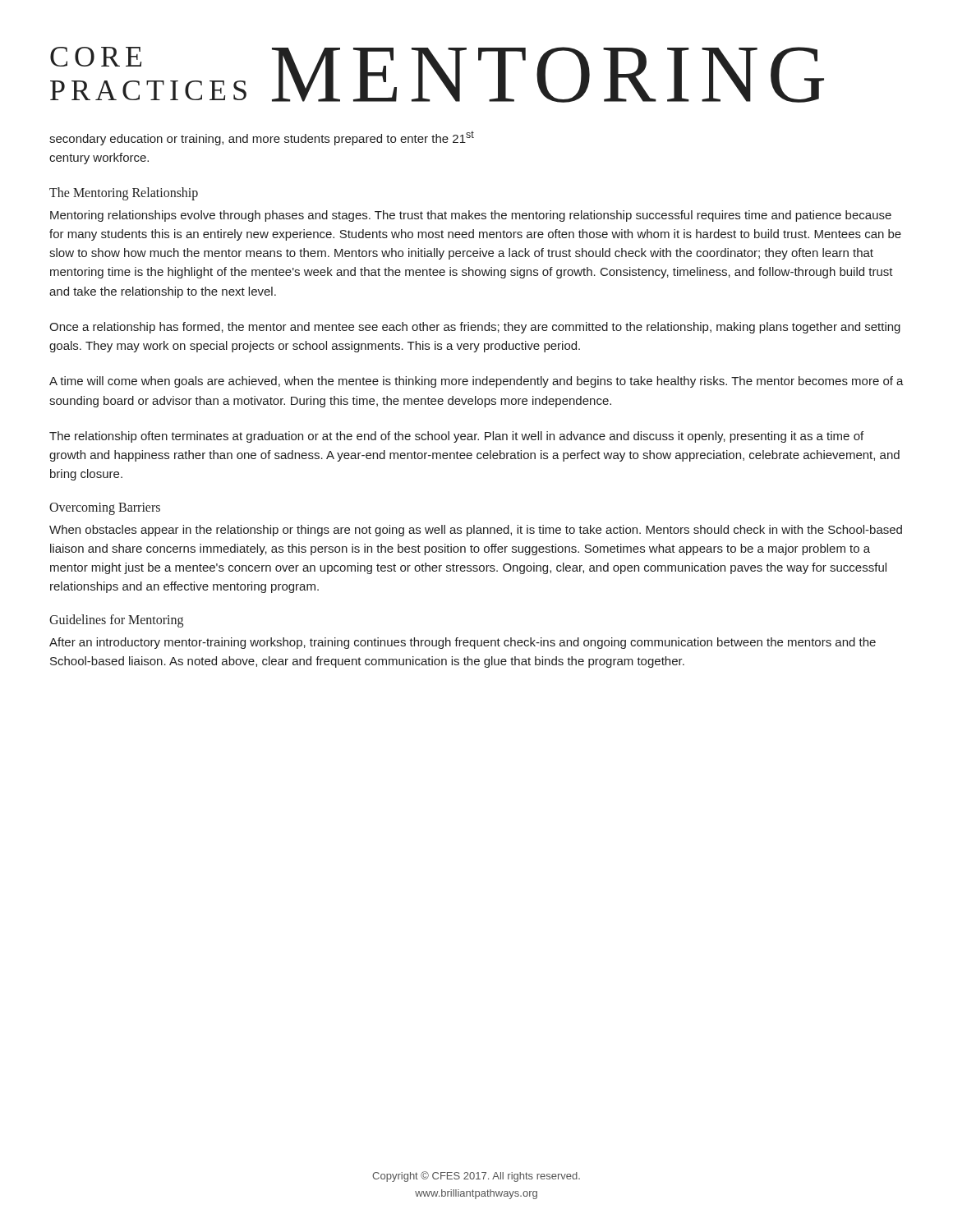The width and height of the screenshot is (953, 1232).
Task: Where is the passage that starts "After an introductory mentor-training workshop, training continues"?
Action: [x=463, y=651]
